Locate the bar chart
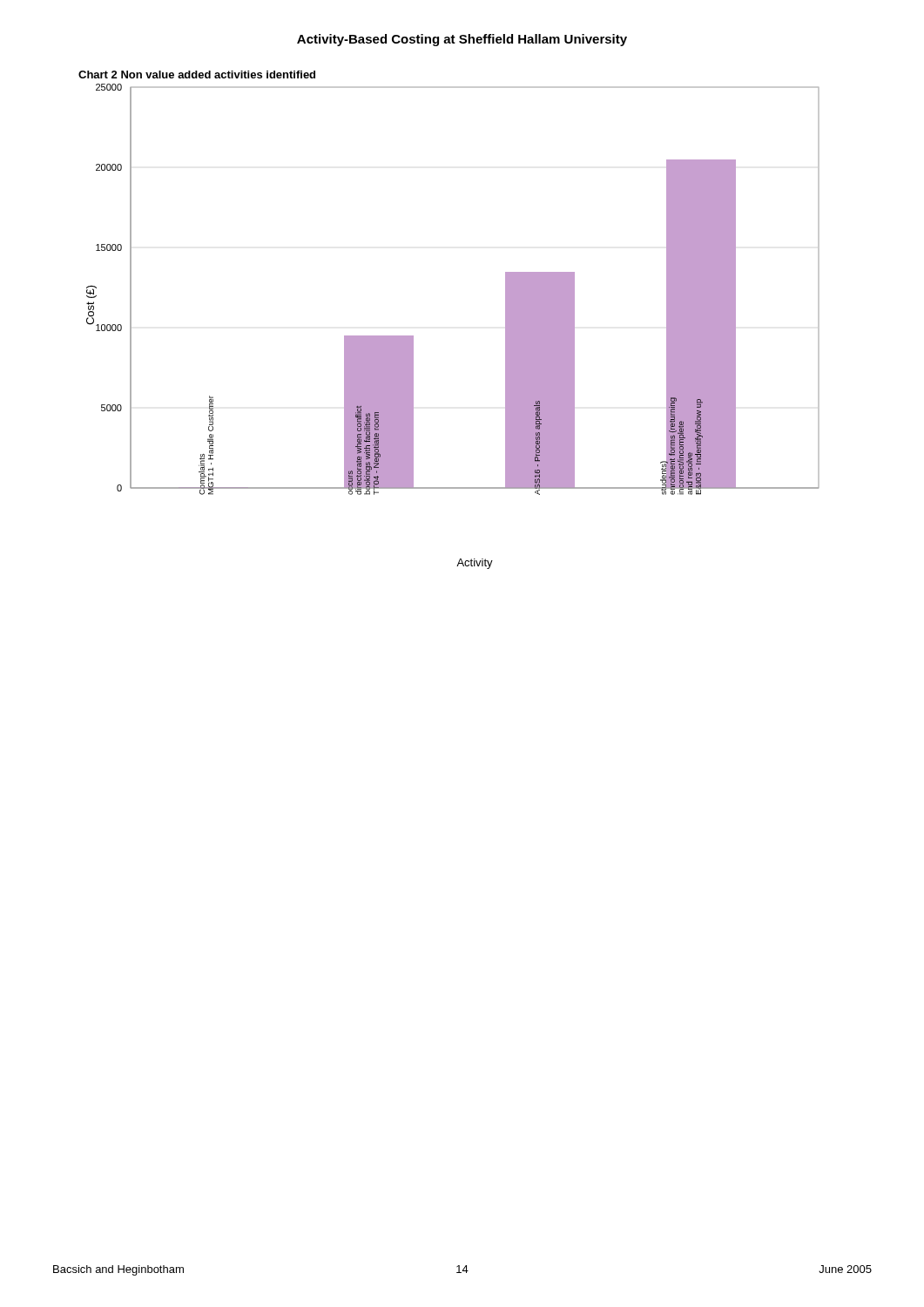The height and width of the screenshot is (1307, 924). (x=457, y=331)
